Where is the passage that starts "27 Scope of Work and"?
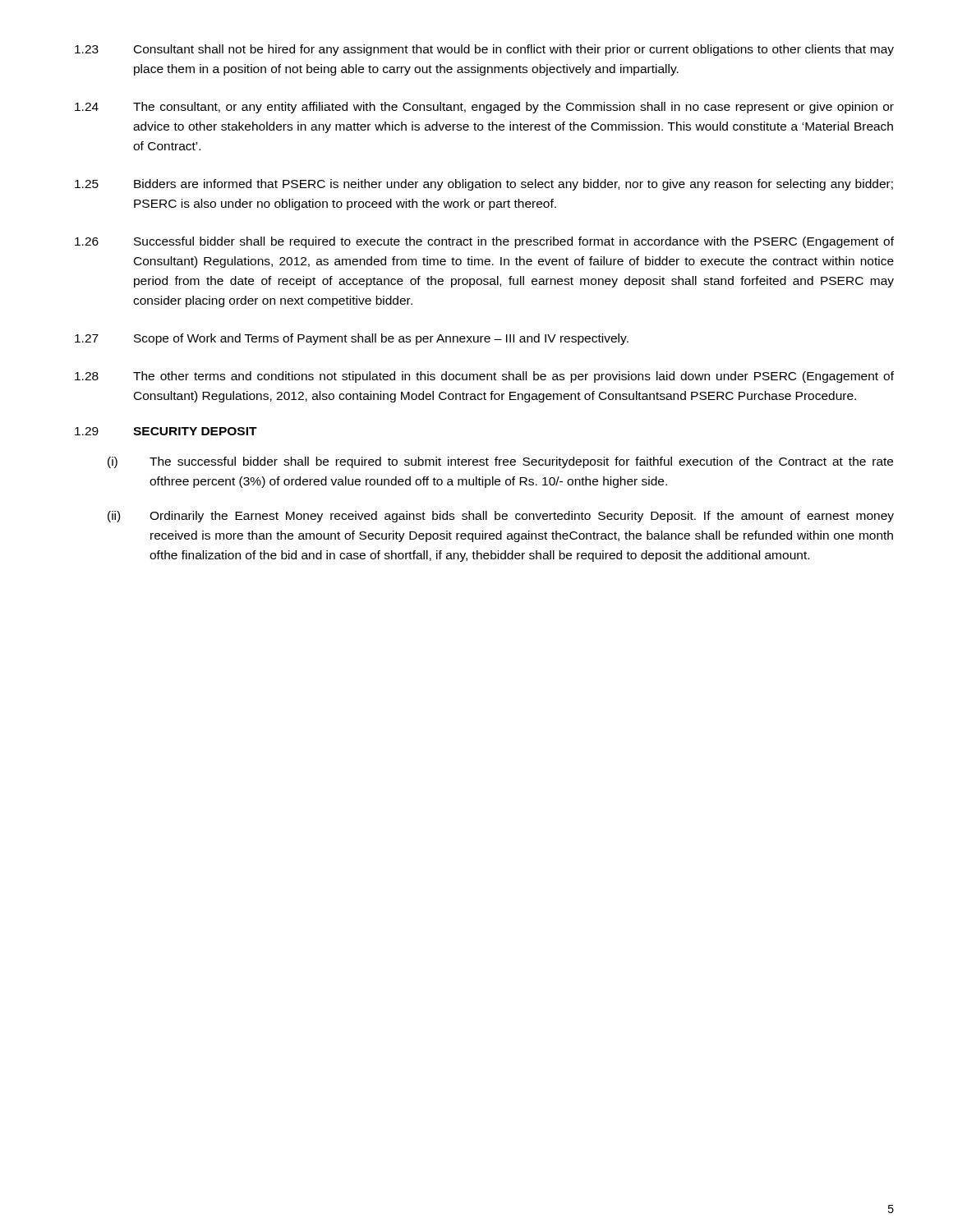Screen dimensions: 1232x953 [484, 339]
